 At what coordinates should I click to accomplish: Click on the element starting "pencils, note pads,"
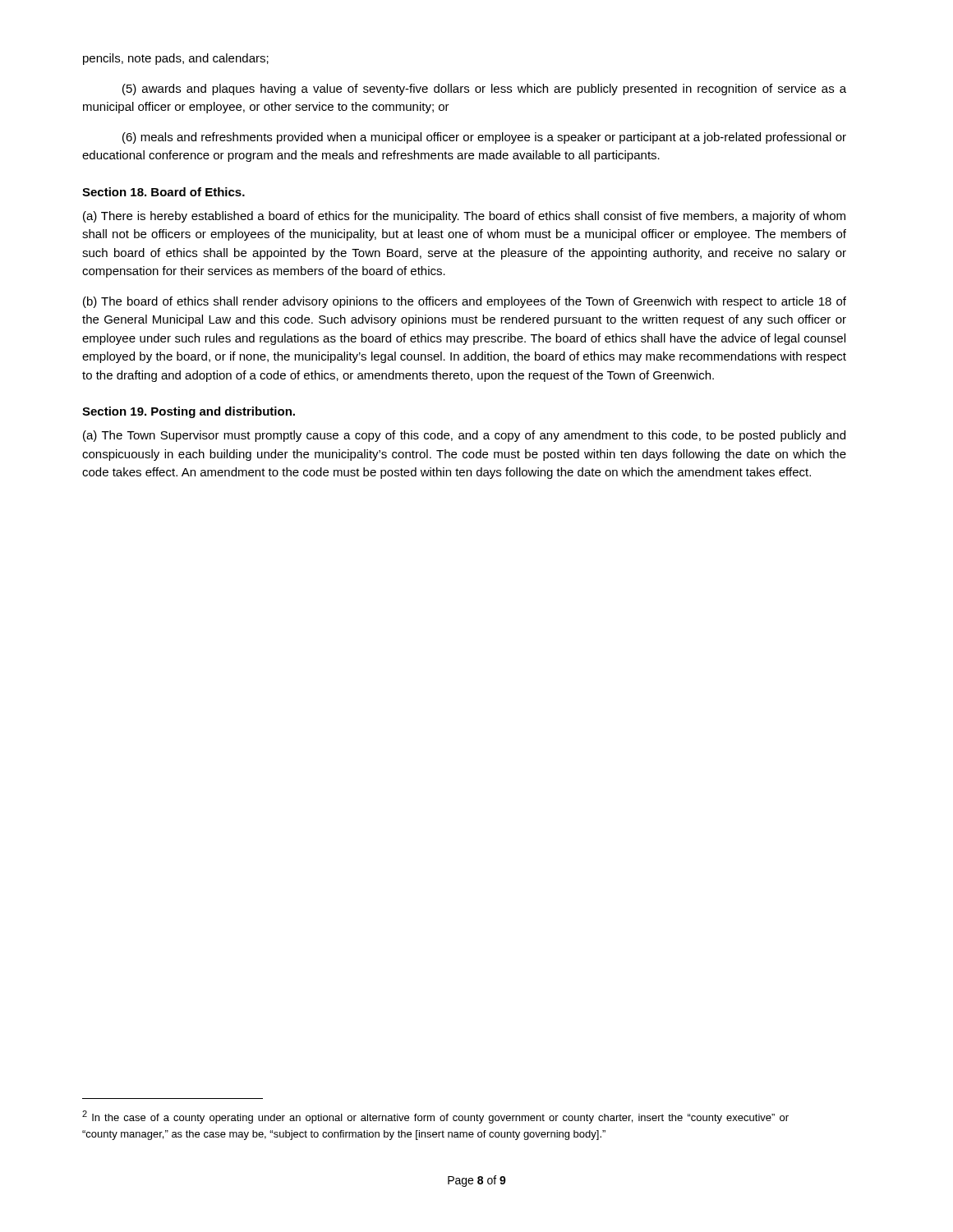[176, 58]
